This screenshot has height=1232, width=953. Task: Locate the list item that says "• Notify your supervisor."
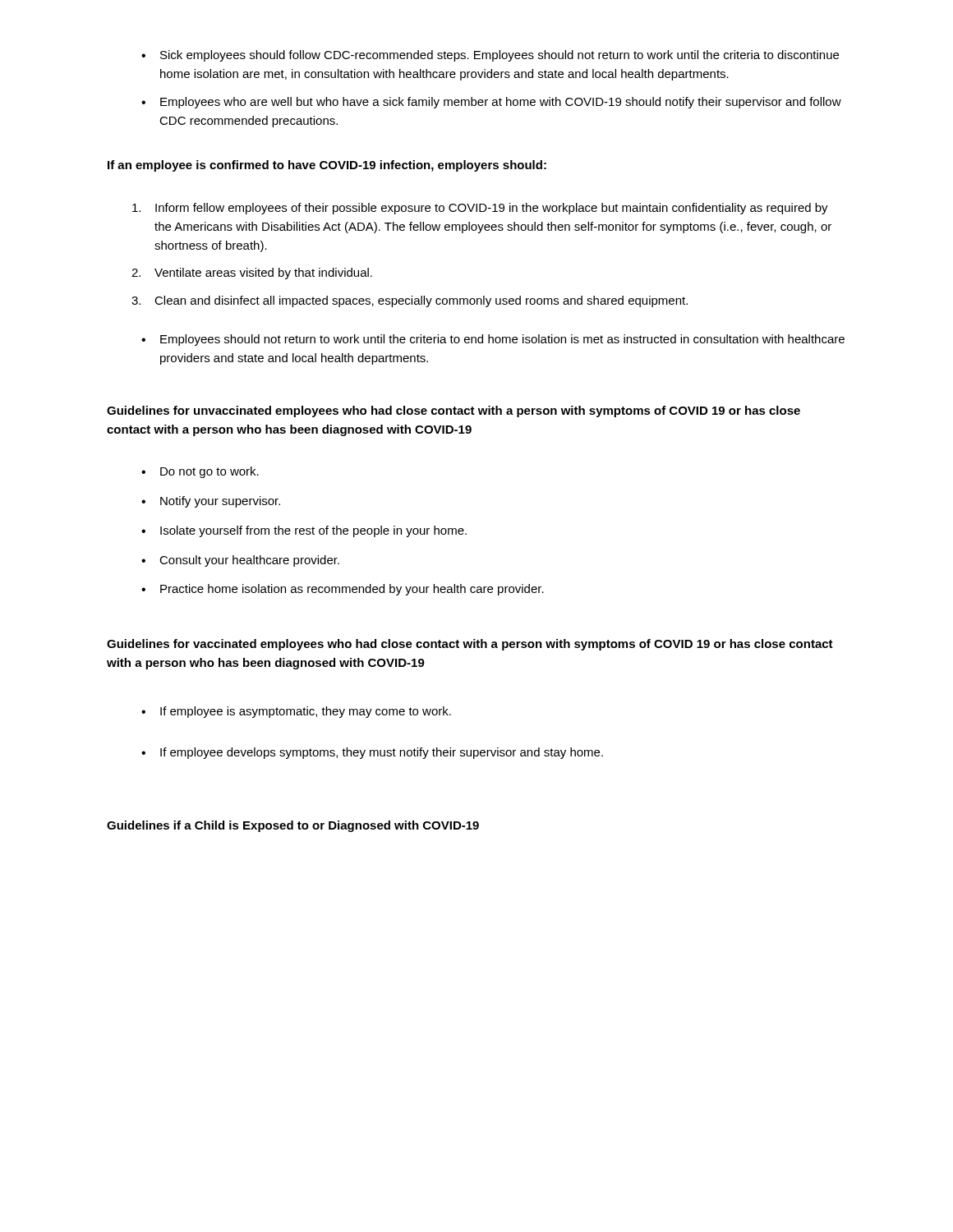(x=211, y=502)
